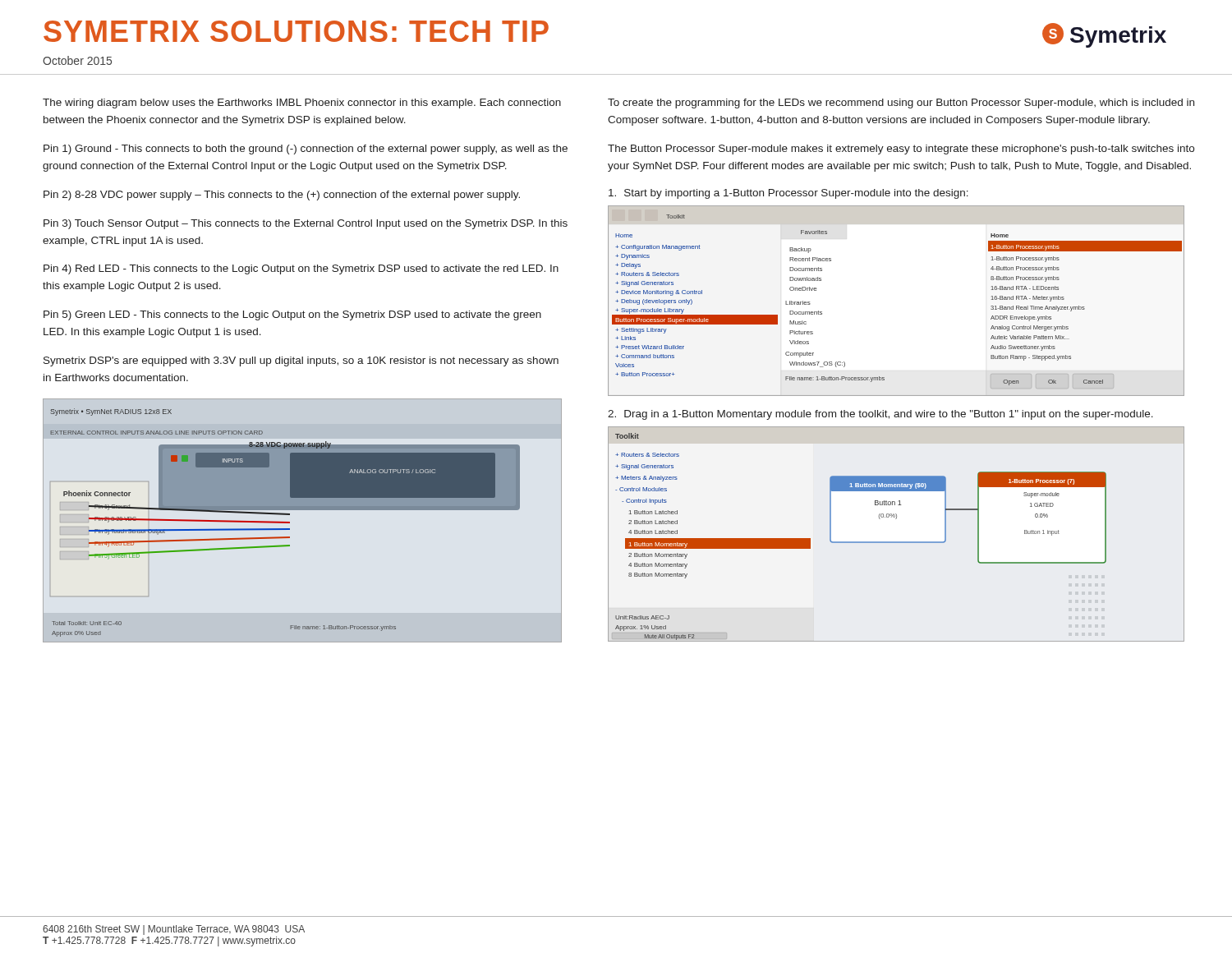Point to the block beginning "The wiring diagram below uses"
Viewport: 1232px width, 953px height.
302,111
